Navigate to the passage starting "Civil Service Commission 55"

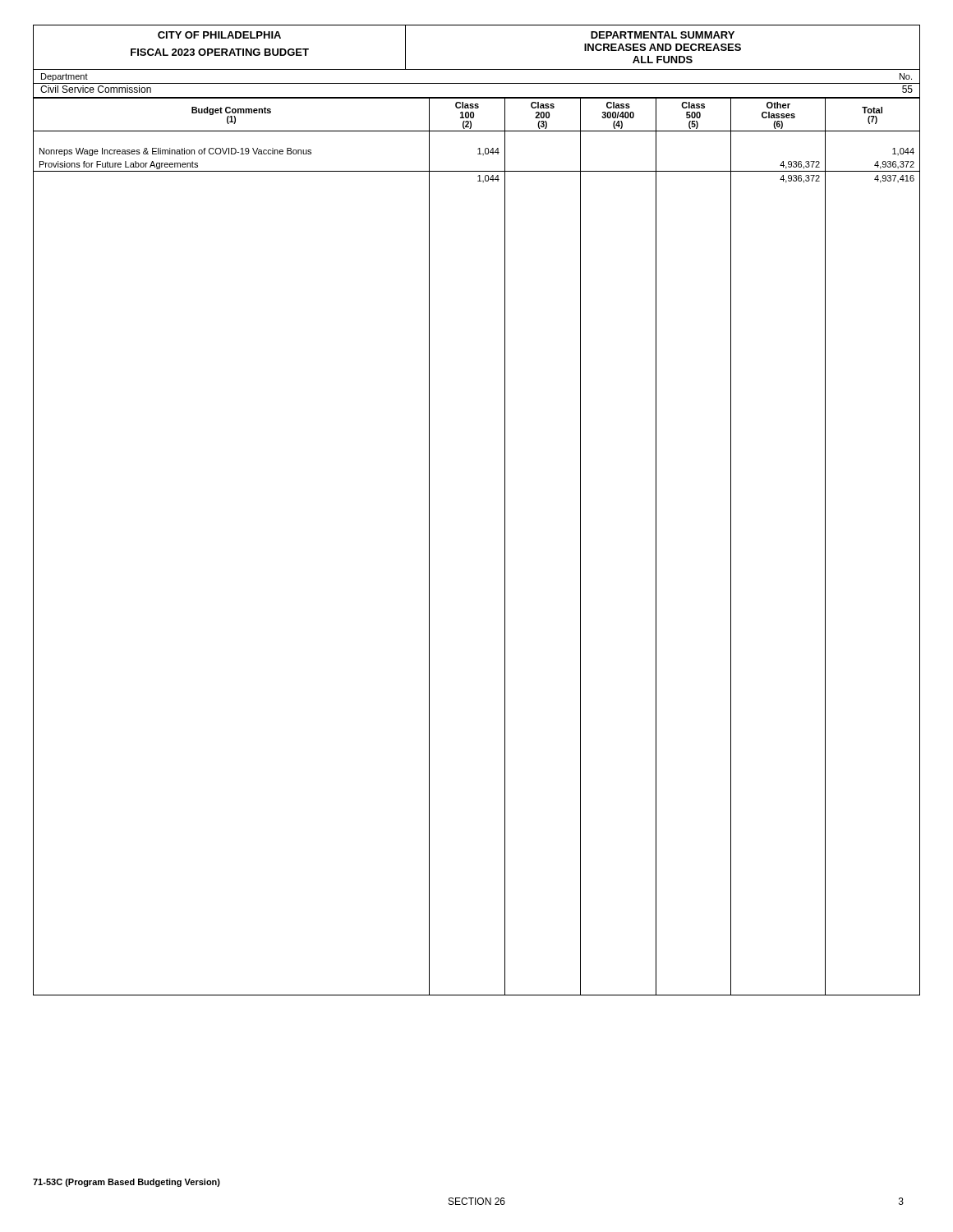click(476, 90)
